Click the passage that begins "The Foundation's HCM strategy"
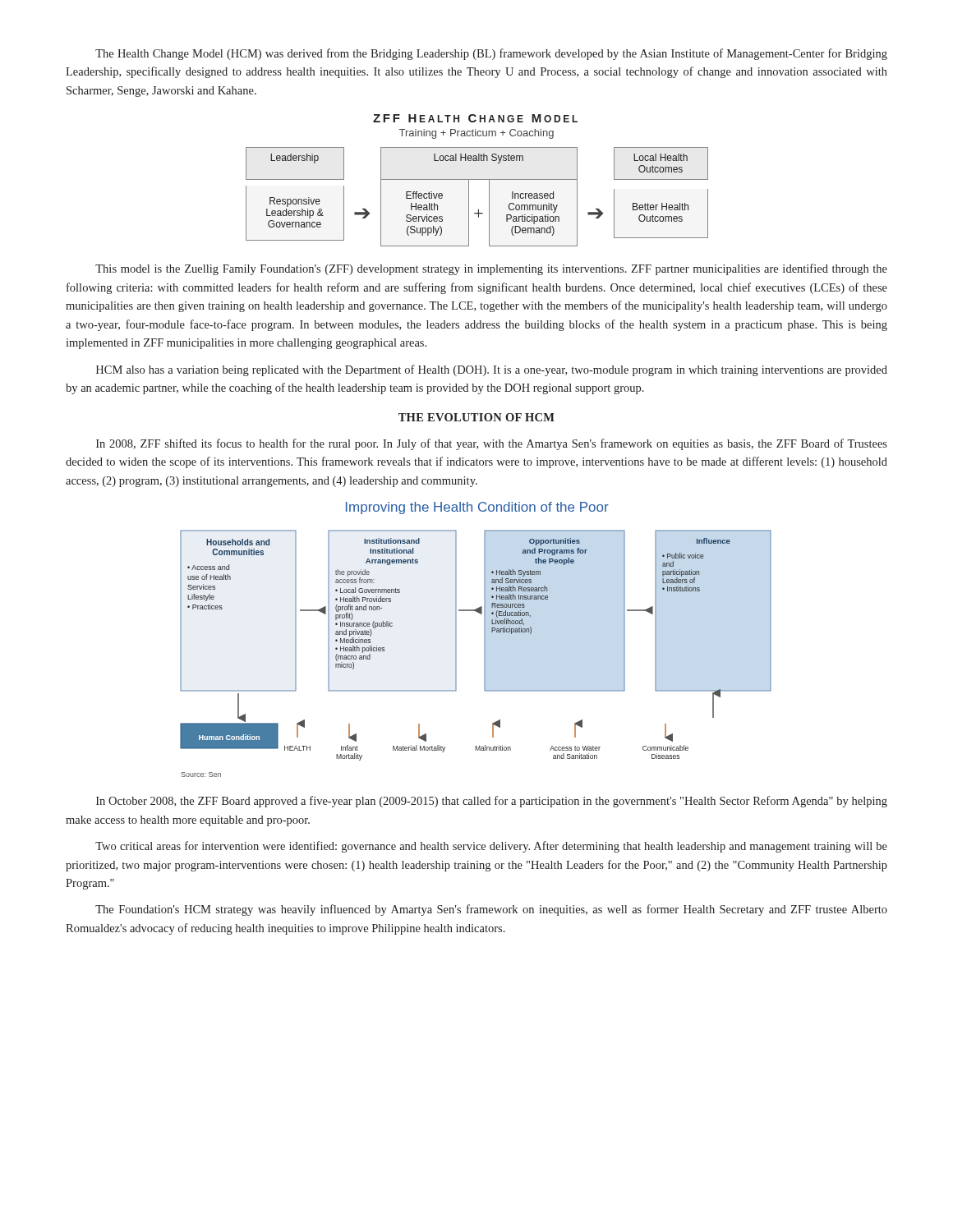Viewport: 953px width, 1232px height. click(476, 919)
